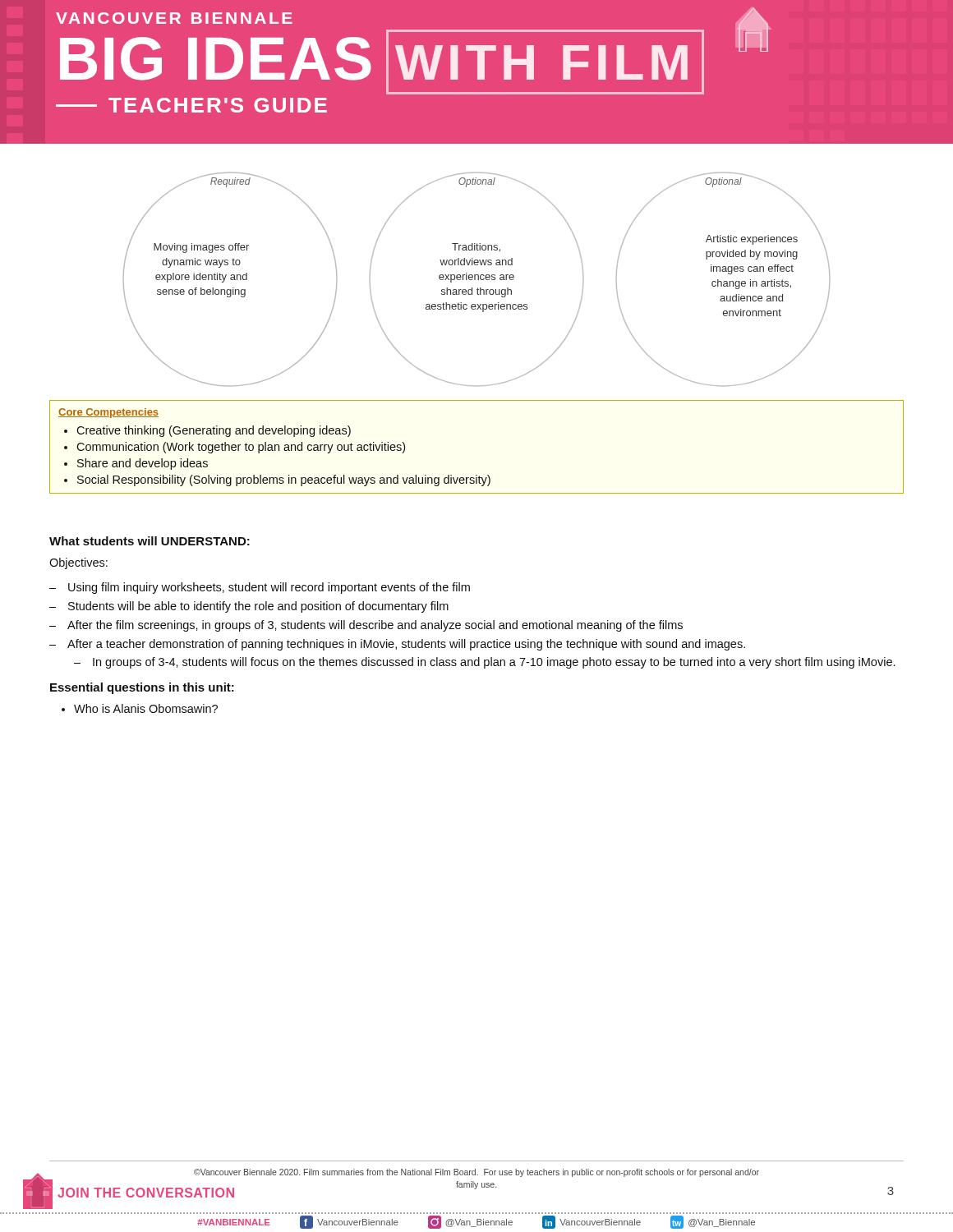This screenshot has height=1232, width=953.
Task: Point to the block beginning "Communication (Work together to"
Action: coord(241,447)
